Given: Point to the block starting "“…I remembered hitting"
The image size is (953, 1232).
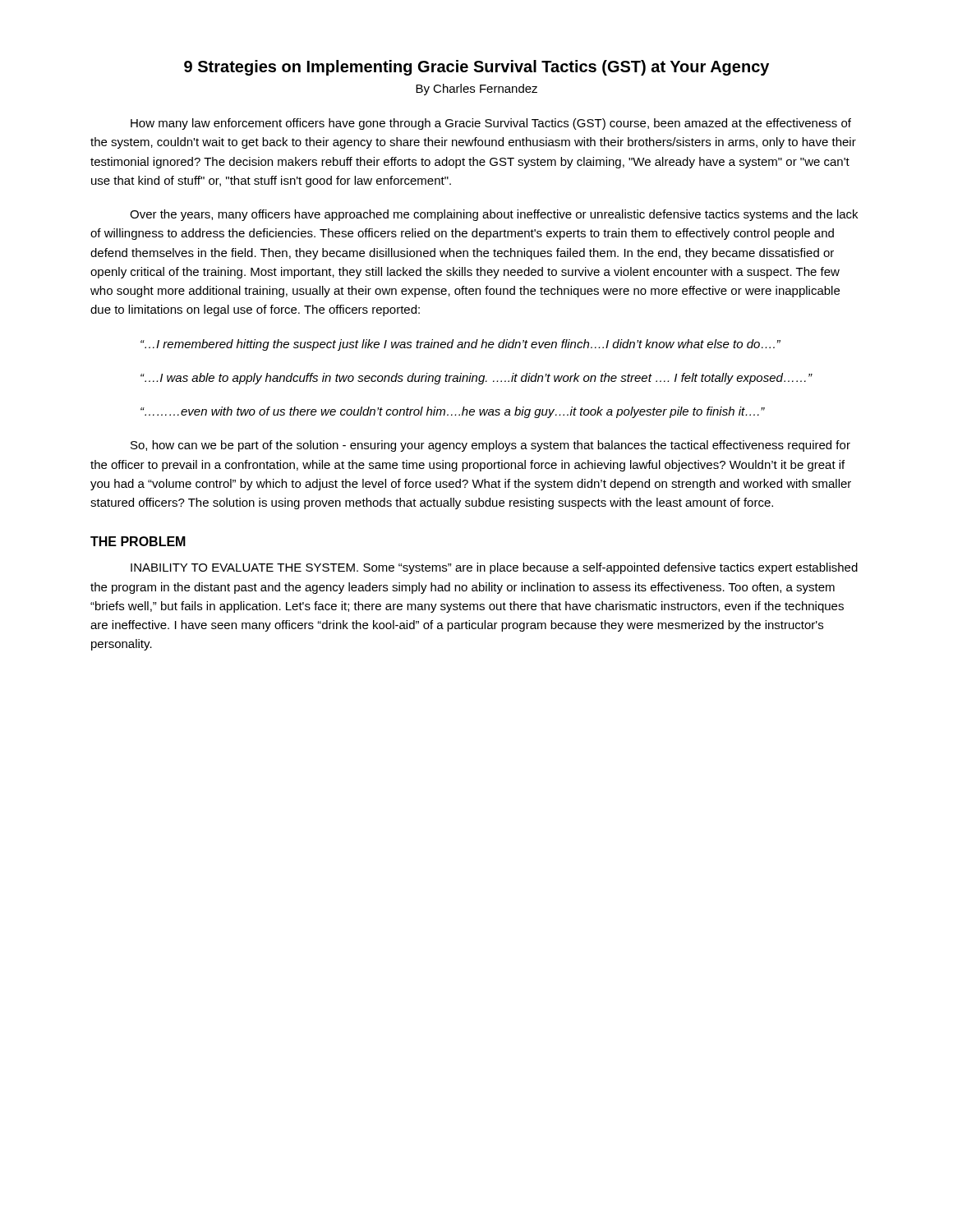Looking at the screenshot, I should coord(501,377).
